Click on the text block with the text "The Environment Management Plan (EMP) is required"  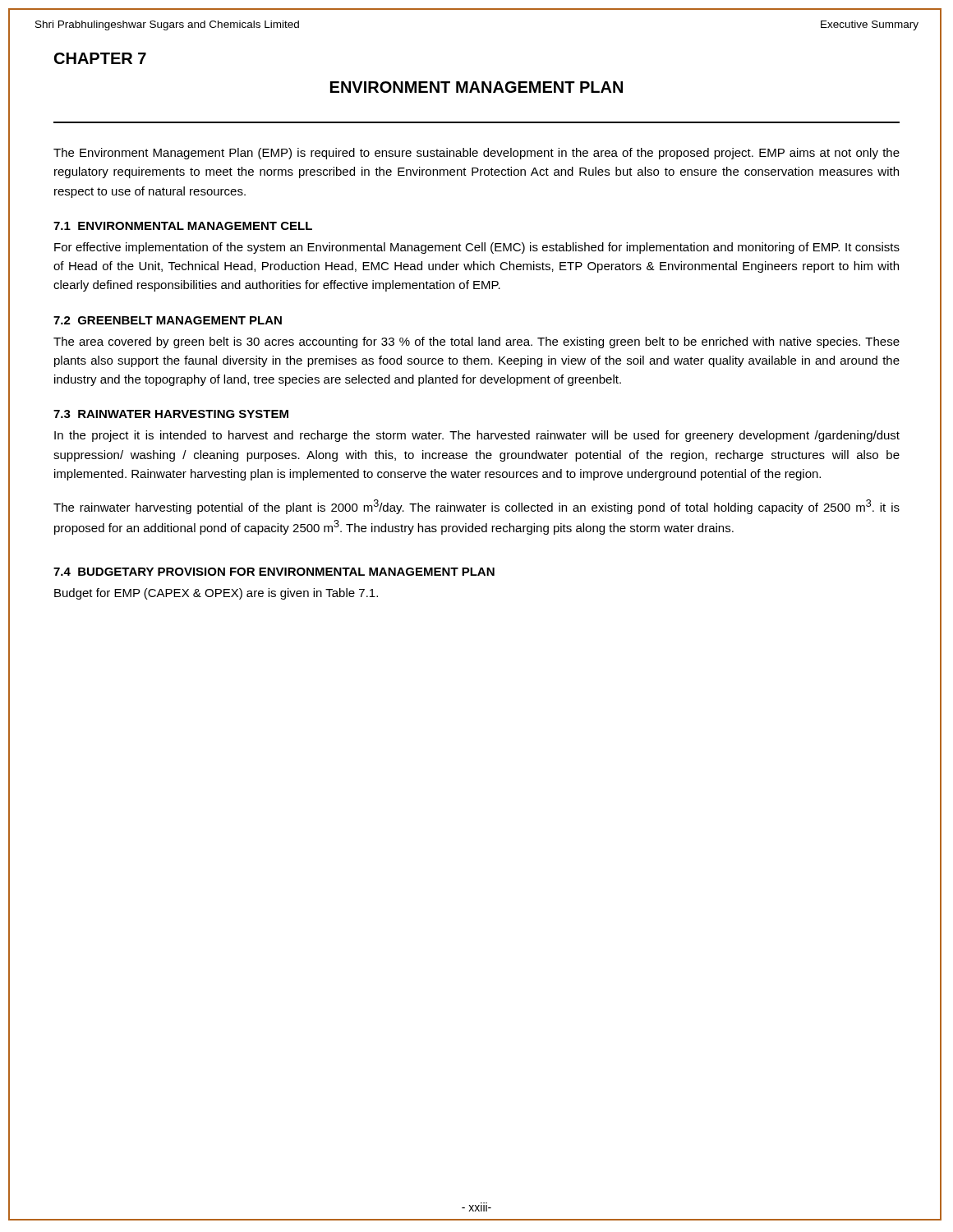click(x=476, y=171)
